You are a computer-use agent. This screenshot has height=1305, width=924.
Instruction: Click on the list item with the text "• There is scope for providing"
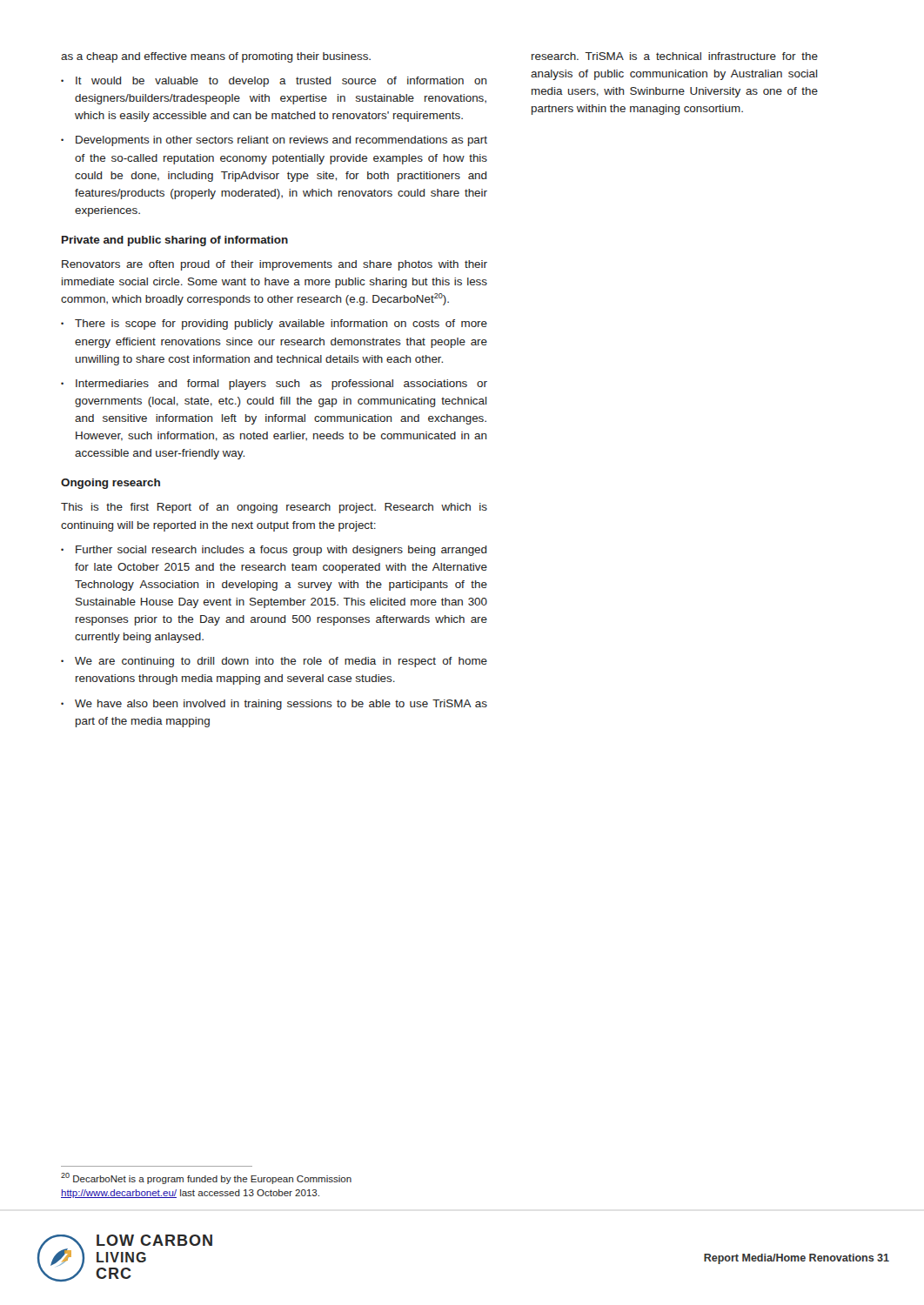click(x=274, y=342)
